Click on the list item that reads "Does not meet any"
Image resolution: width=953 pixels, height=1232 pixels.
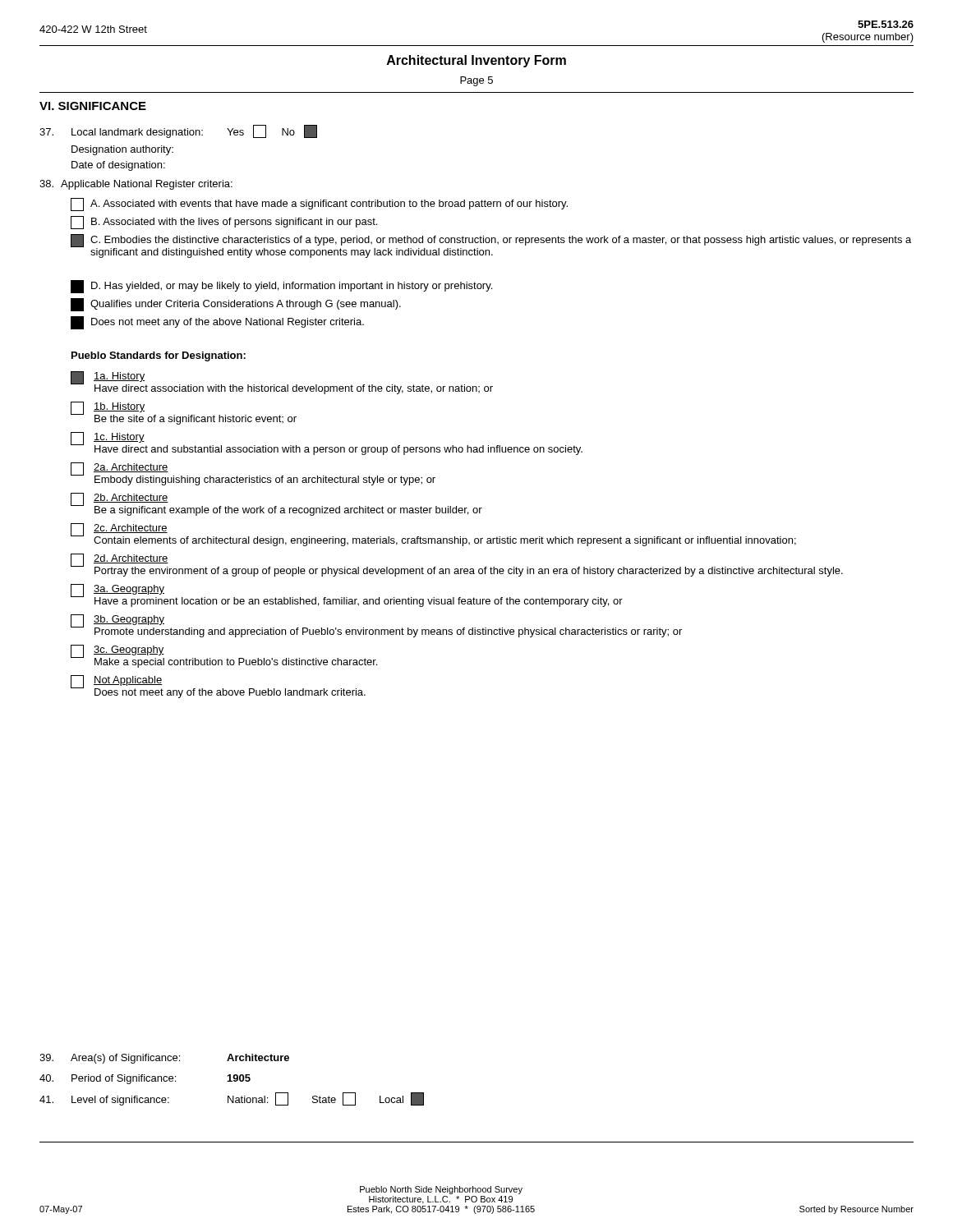[218, 322]
